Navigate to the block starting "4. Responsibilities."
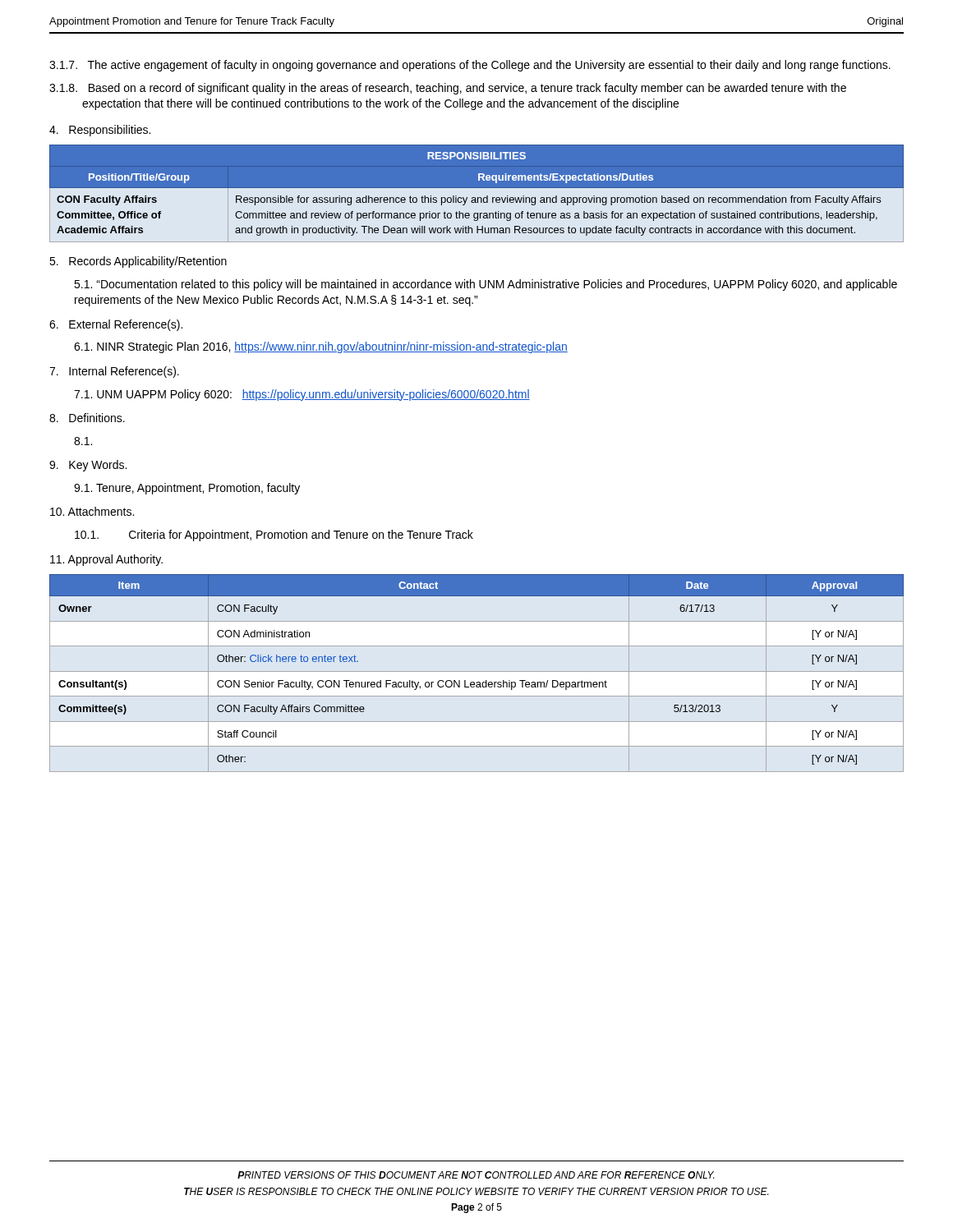The height and width of the screenshot is (1232, 953). pyautogui.click(x=100, y=130)
